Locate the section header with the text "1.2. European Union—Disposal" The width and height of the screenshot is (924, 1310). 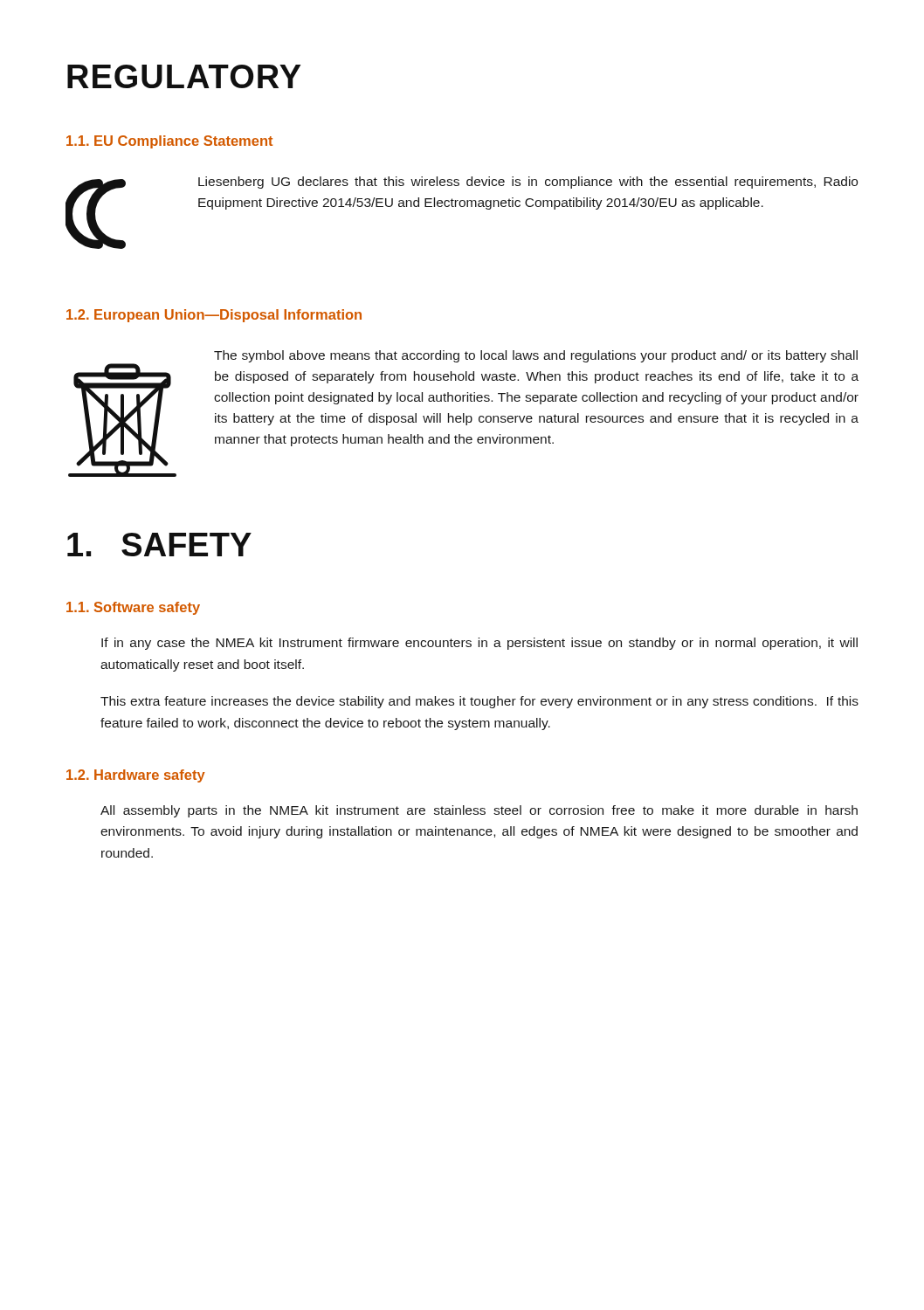click(214, 314)
